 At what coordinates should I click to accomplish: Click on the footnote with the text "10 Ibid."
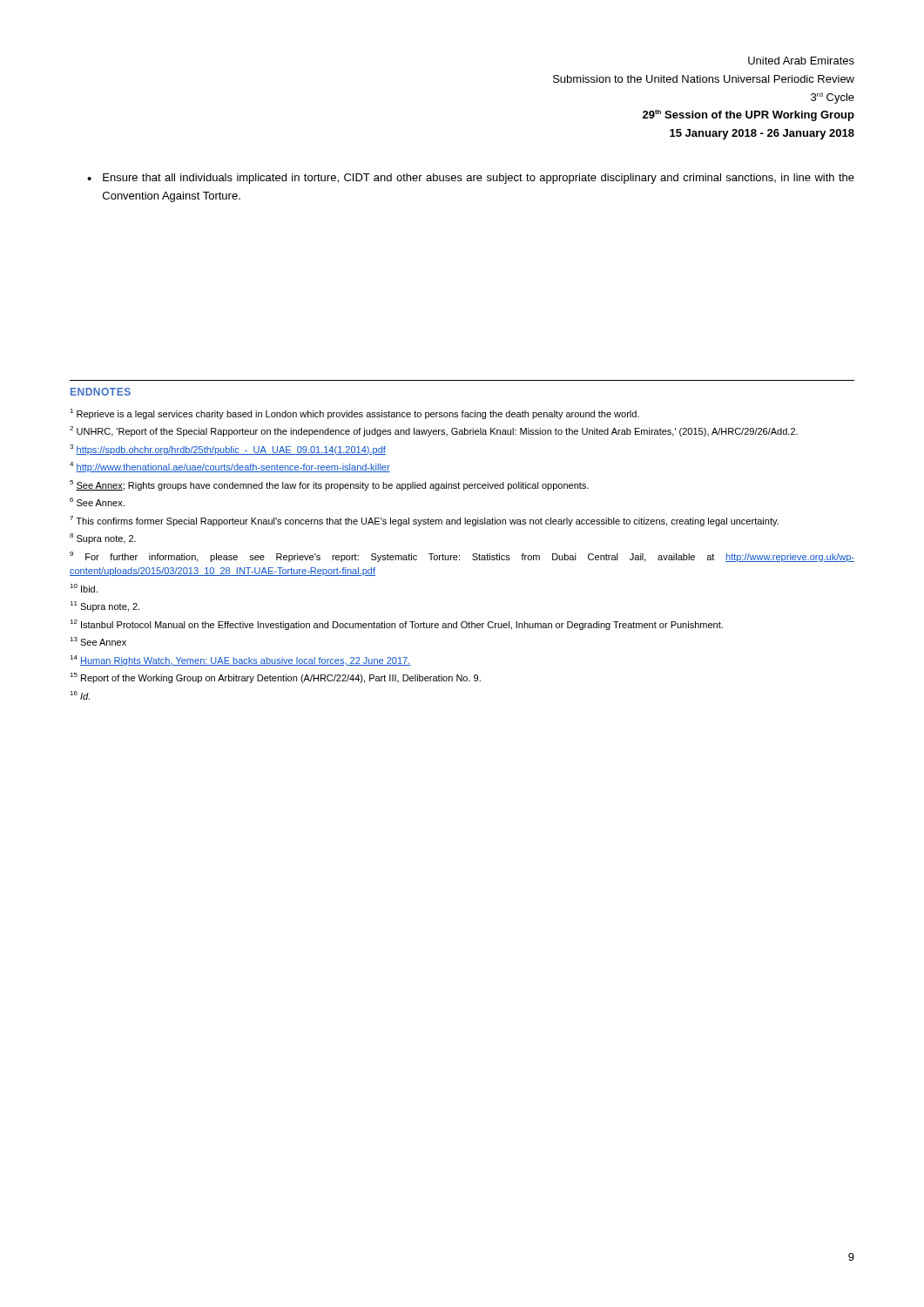84,588
